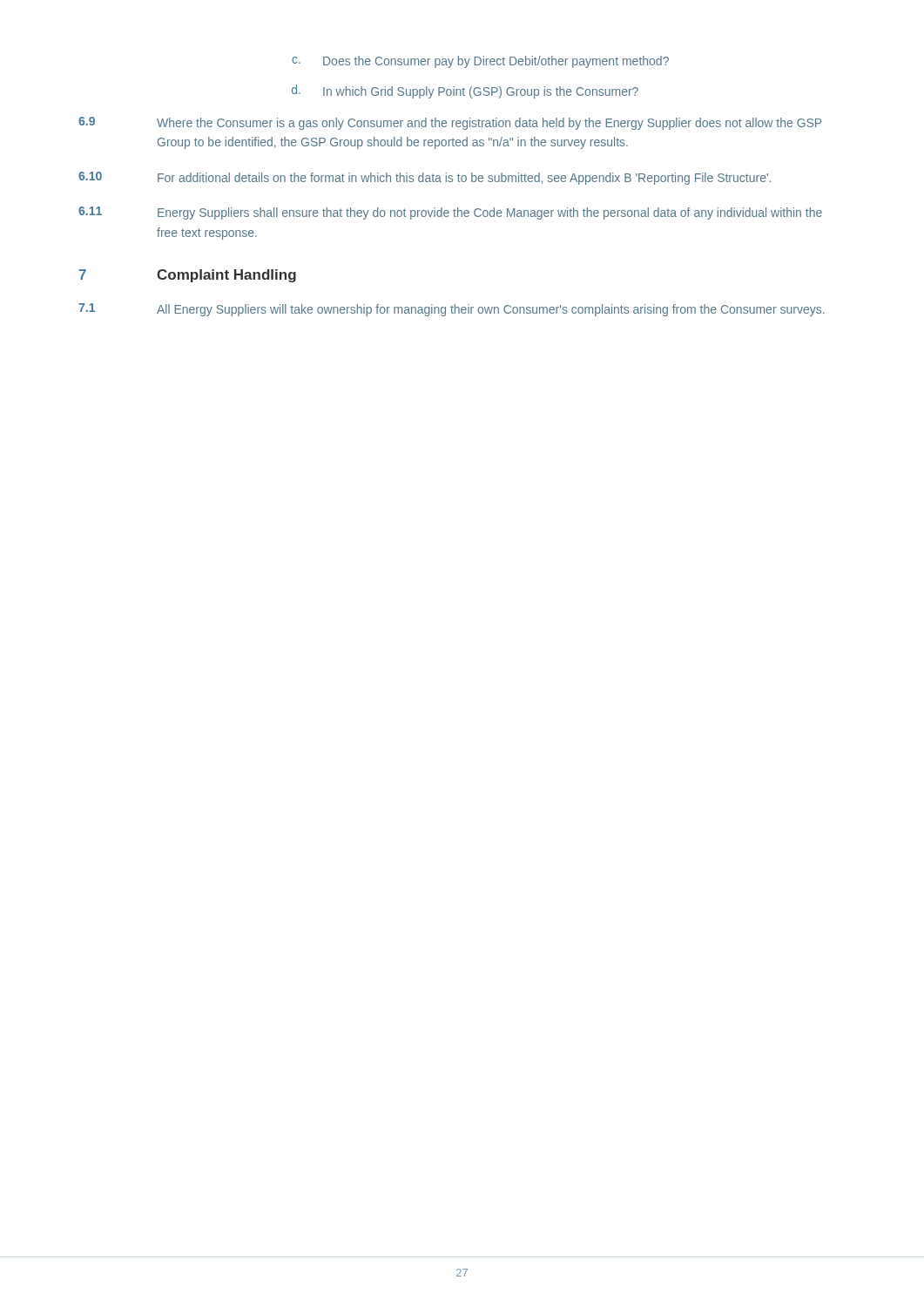Where is the passage that starts "1 All Energy Suppliers"?

462,309
